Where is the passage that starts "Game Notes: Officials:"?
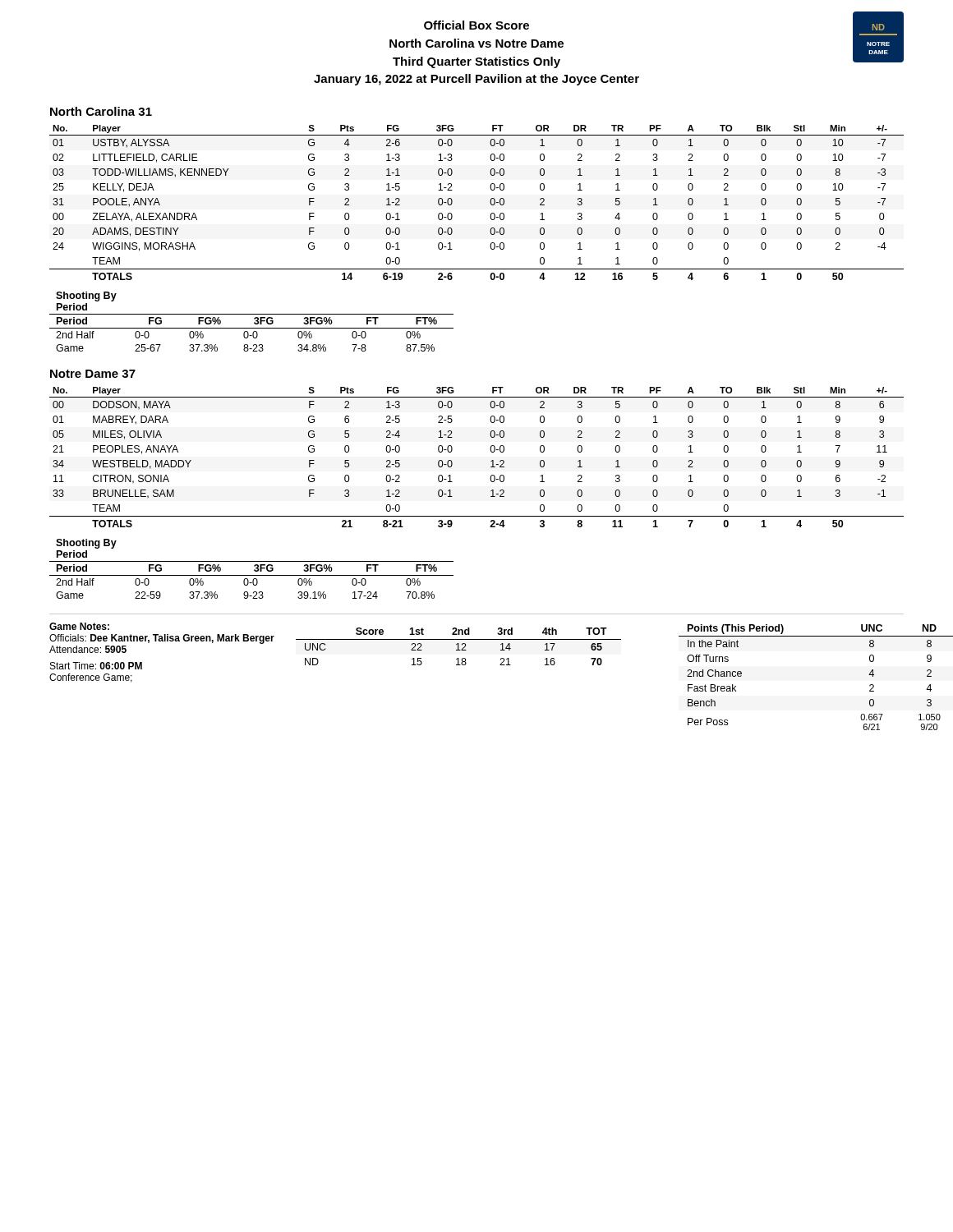The width and height of the screenshot is (953, 1232). coord(164,652)
